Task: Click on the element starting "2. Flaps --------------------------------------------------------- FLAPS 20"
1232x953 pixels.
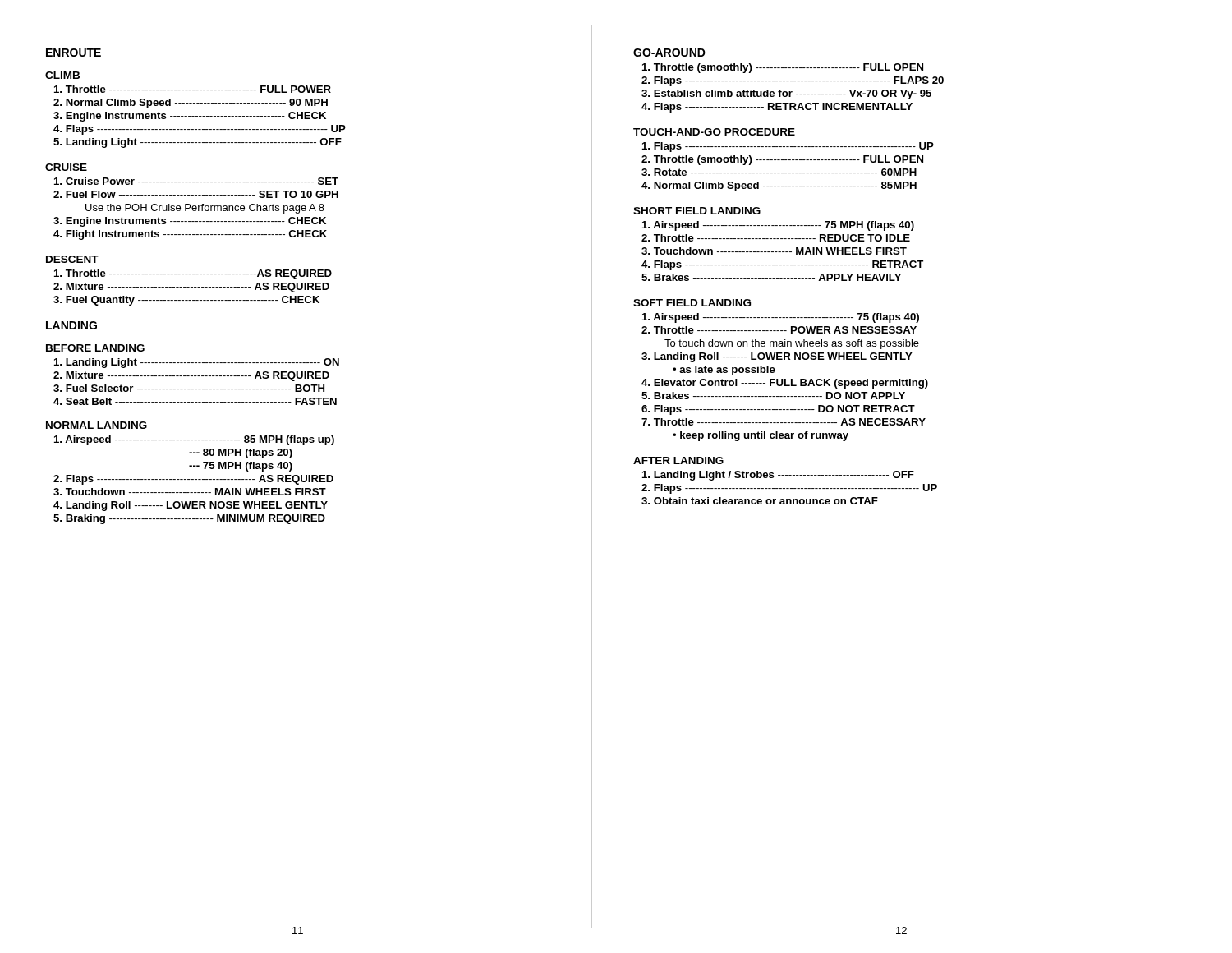Action: (x=793, y=80)
